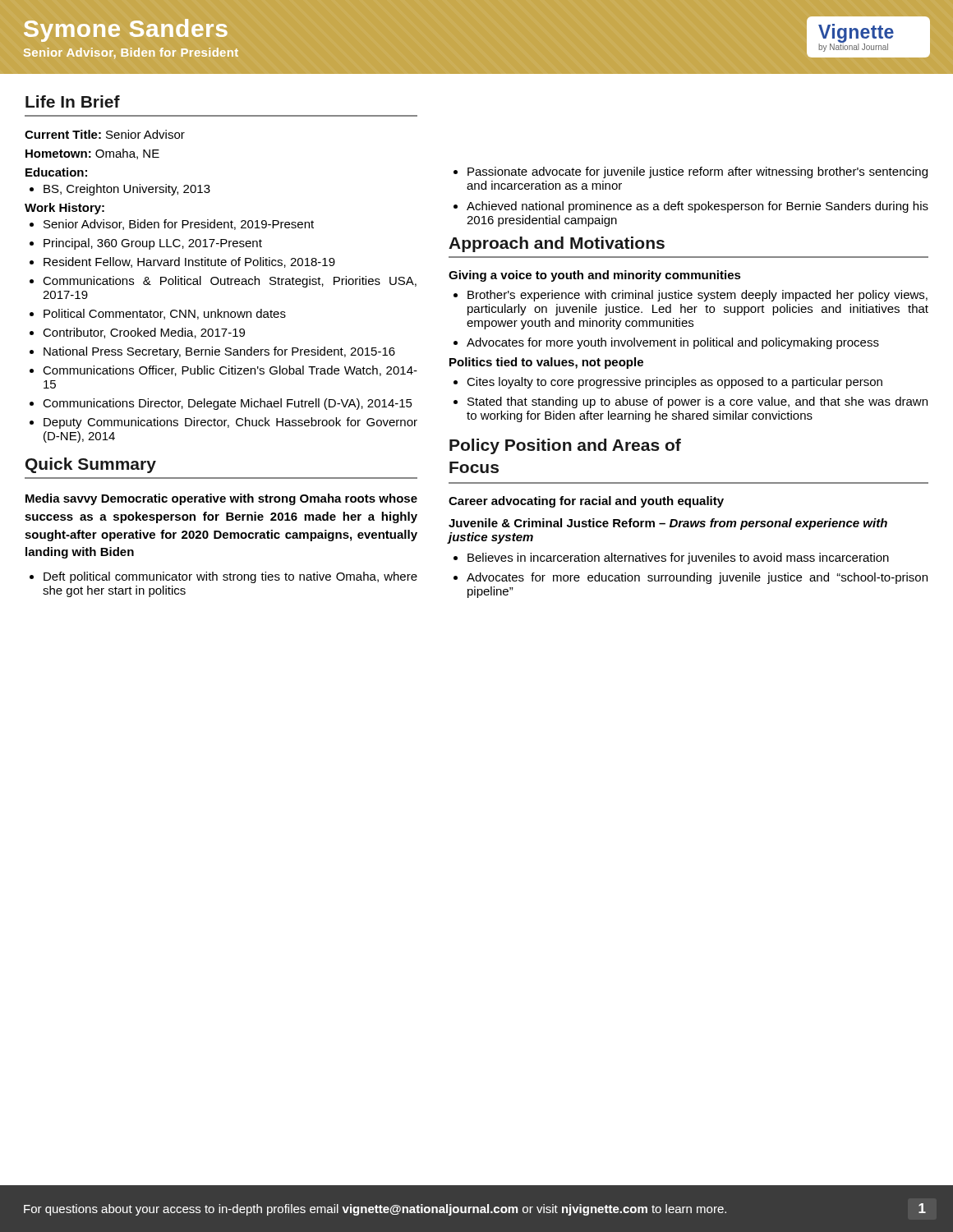Find the block starting "Quick Summary"
953x1232 pixels.
[90, 464]
